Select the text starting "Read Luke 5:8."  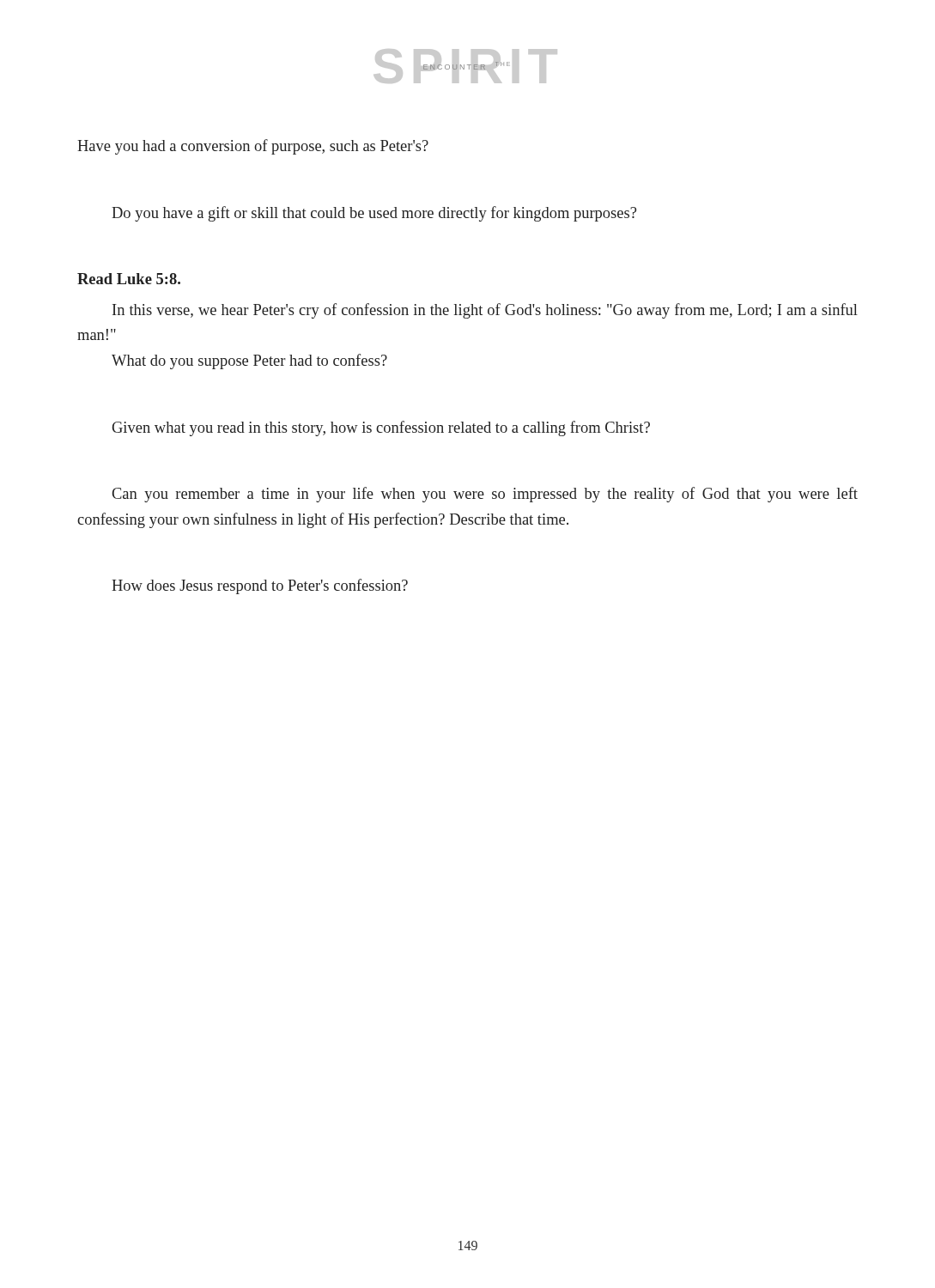pyautogui.click(x=129, y=279)
